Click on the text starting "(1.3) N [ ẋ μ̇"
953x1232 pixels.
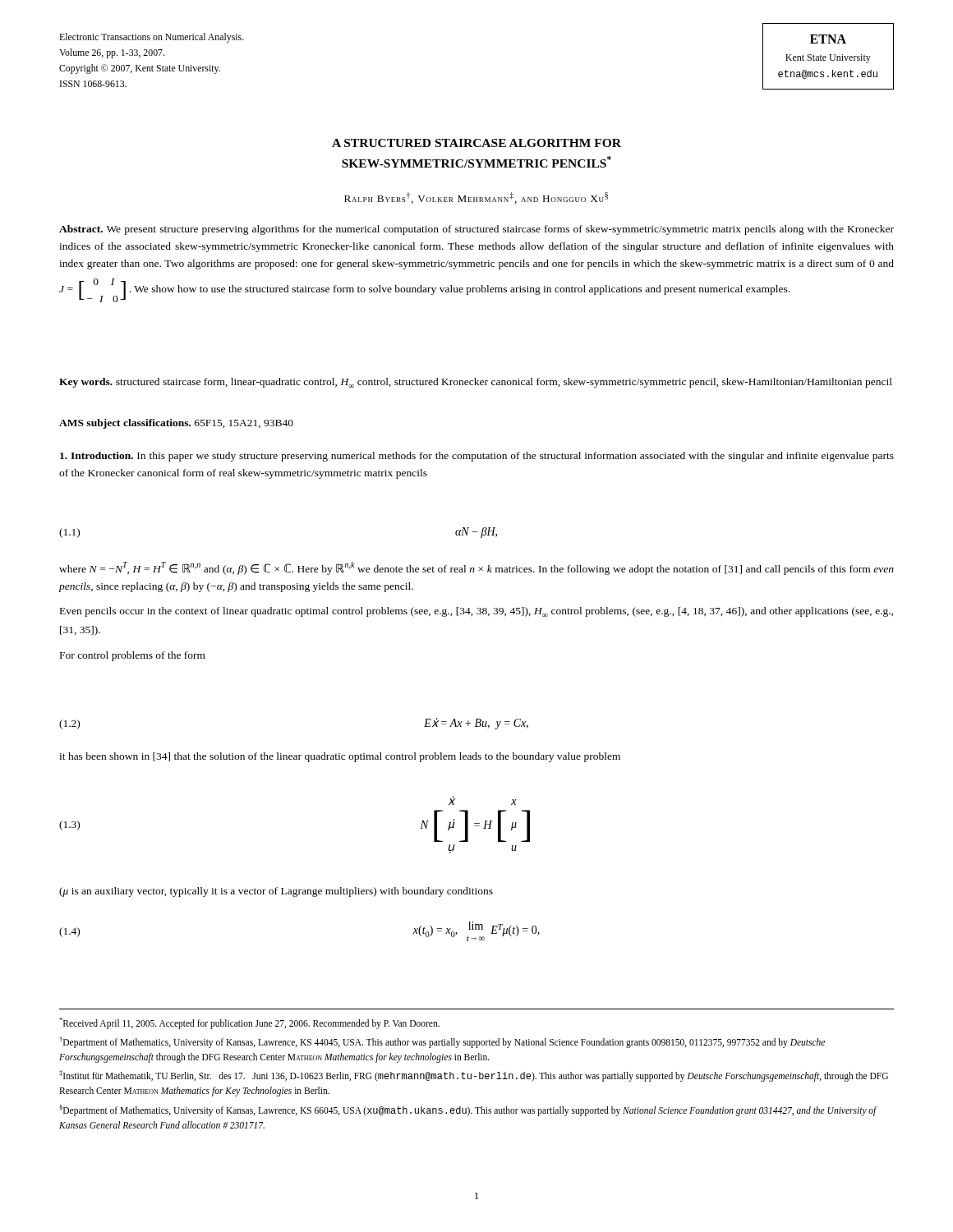pos(452,825)
